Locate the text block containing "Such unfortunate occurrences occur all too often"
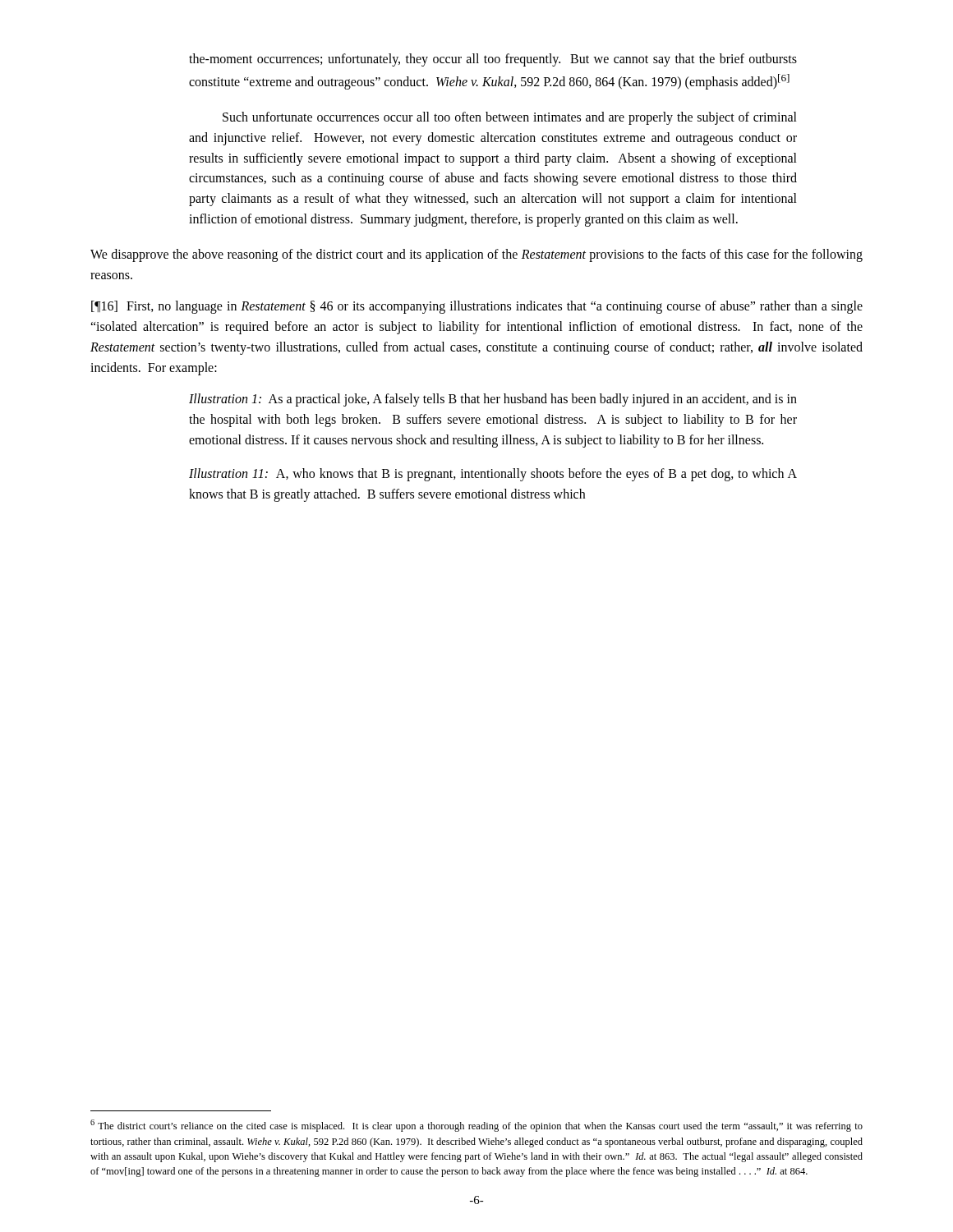This screenshot has width=953, height=1232. pos(493,168)
